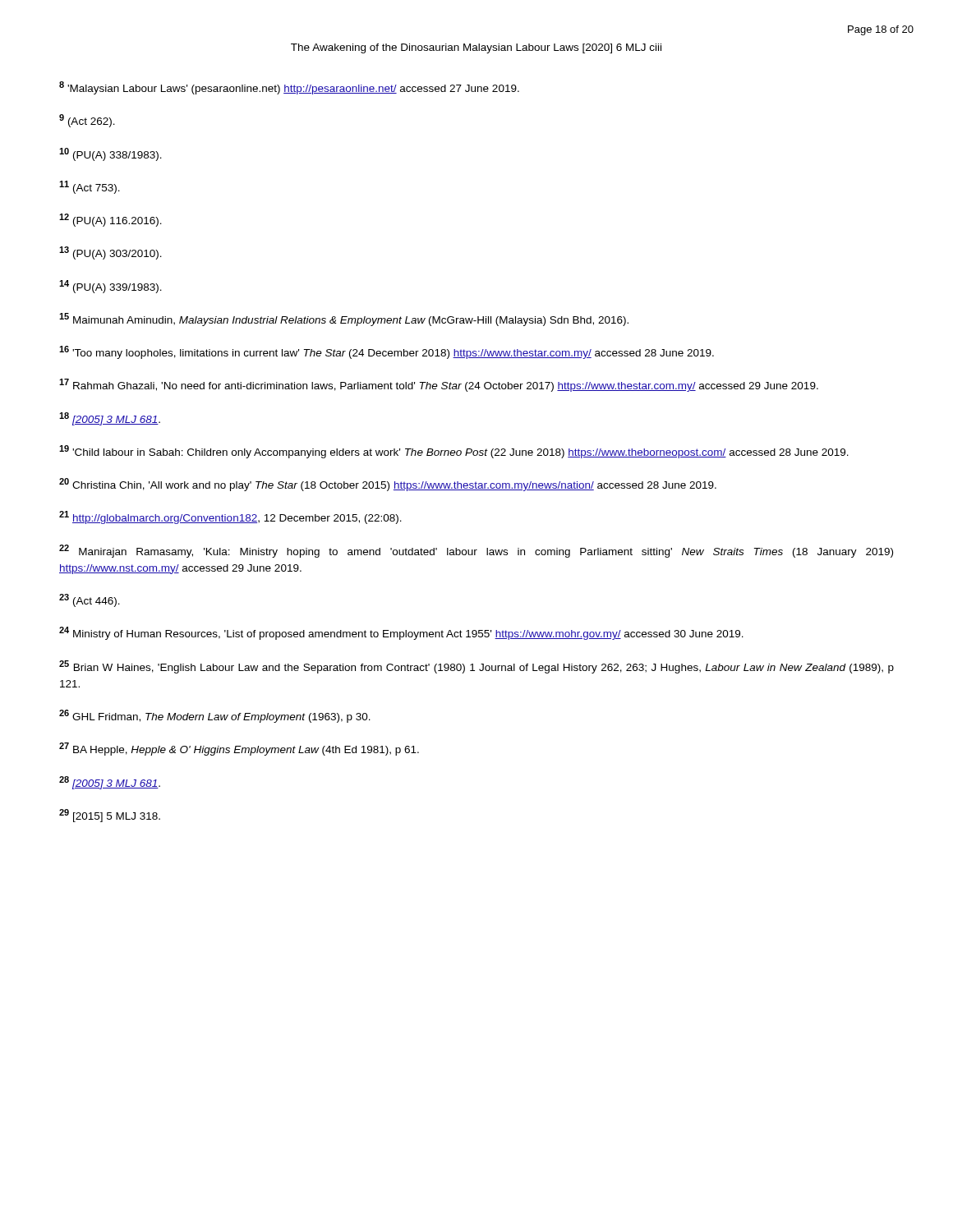Image resolution: width=953 pixels, height=1232 pixels.
Task: Select the element starting "12 (PU(A) 116.2016)."
Action: pos(111,220)
